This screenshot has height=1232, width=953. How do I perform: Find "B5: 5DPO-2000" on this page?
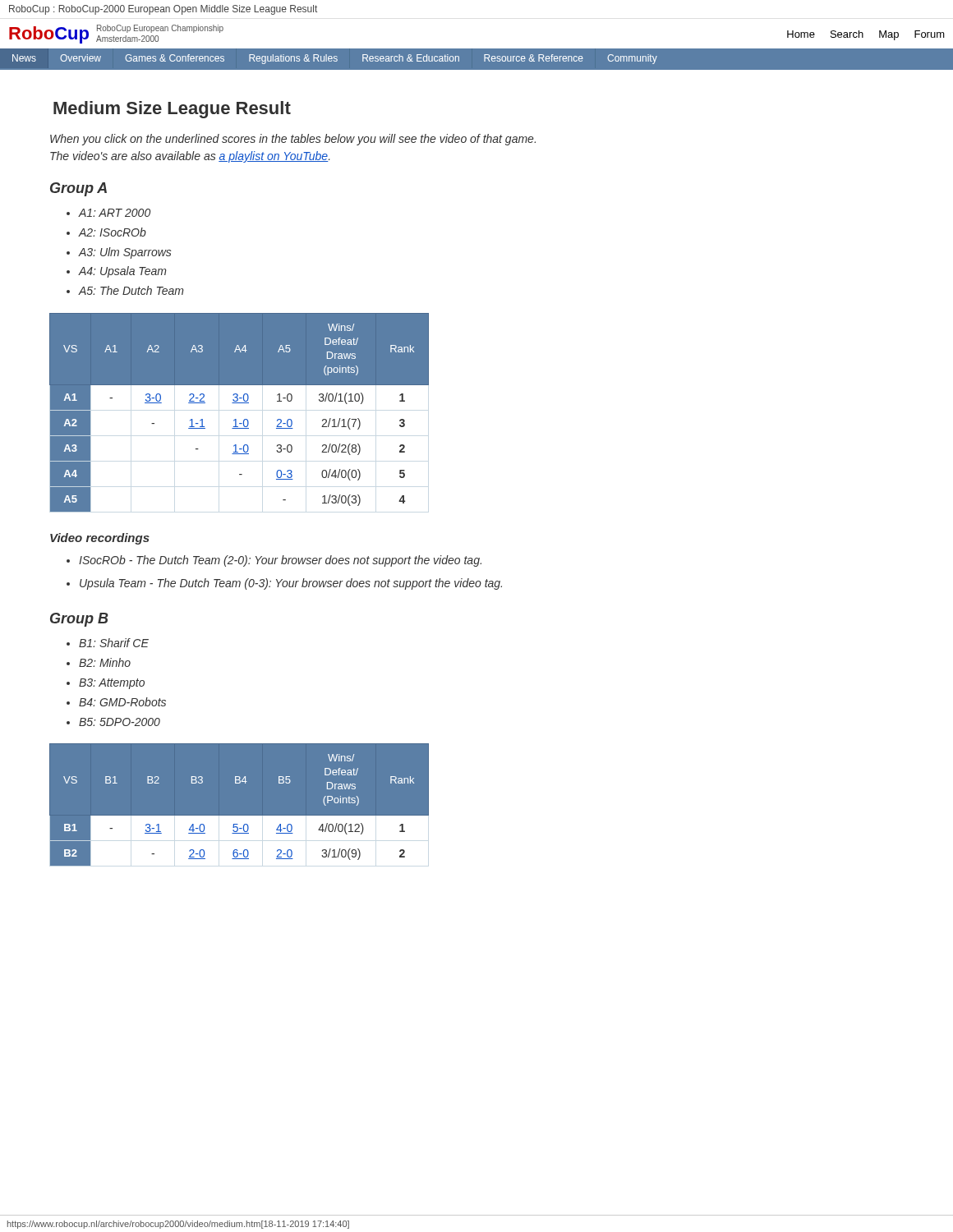click(x=120, y=722)
